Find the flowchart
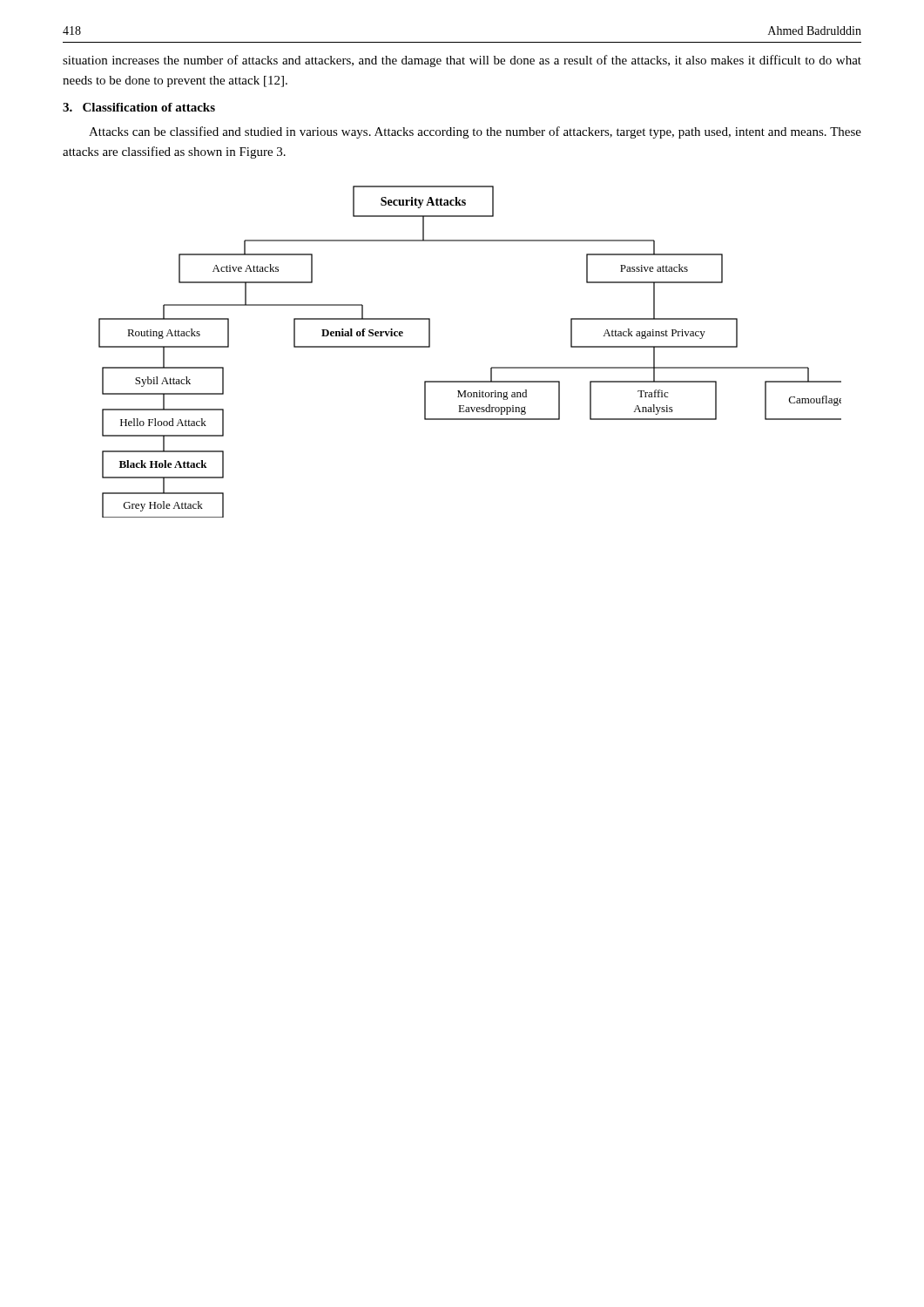This screenshot has width=924, height=1307. [462, 349]
